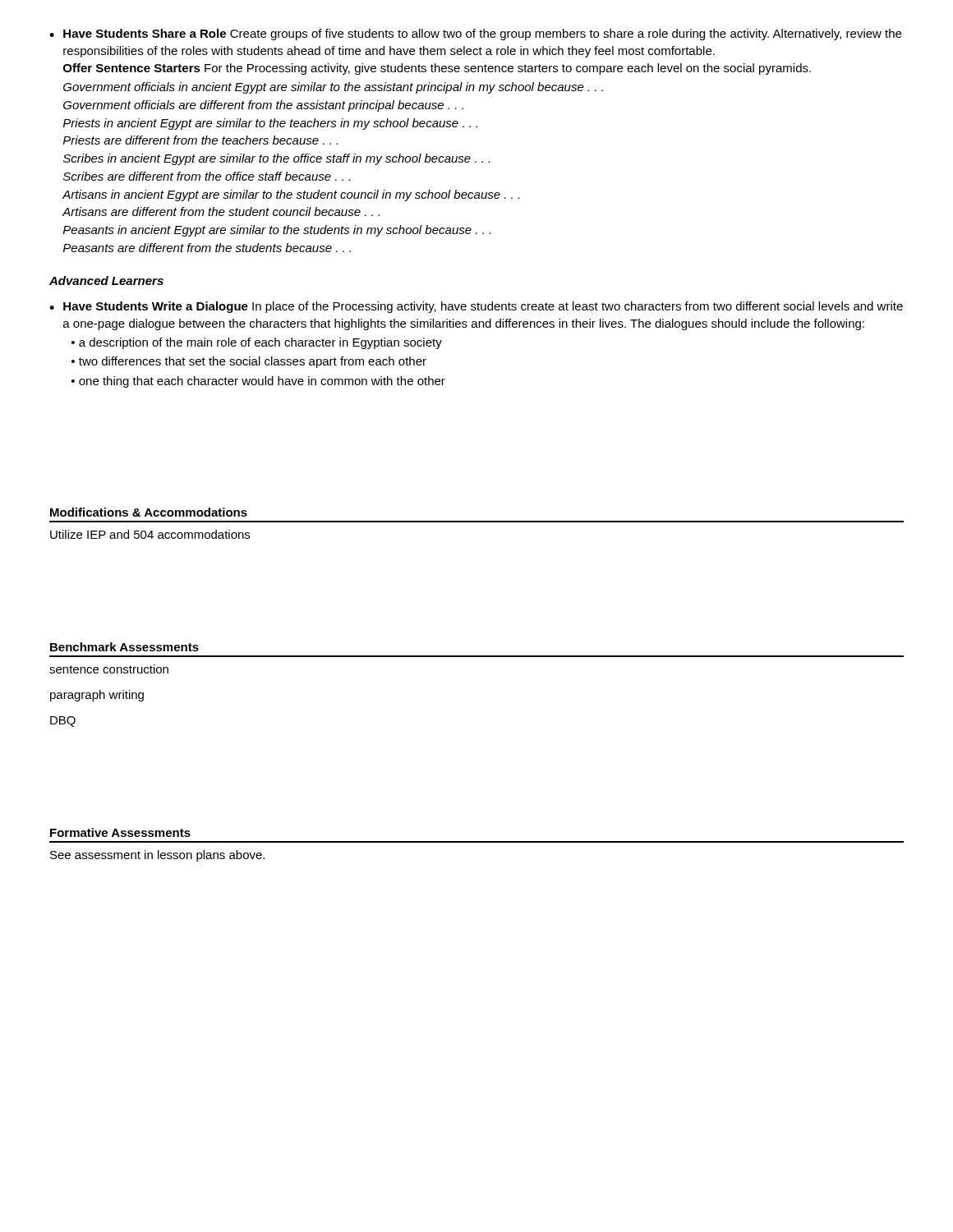This screenshot has height=1232, width=953.
Task: Locate the text "sentence construction"
Action: point(109,669)
